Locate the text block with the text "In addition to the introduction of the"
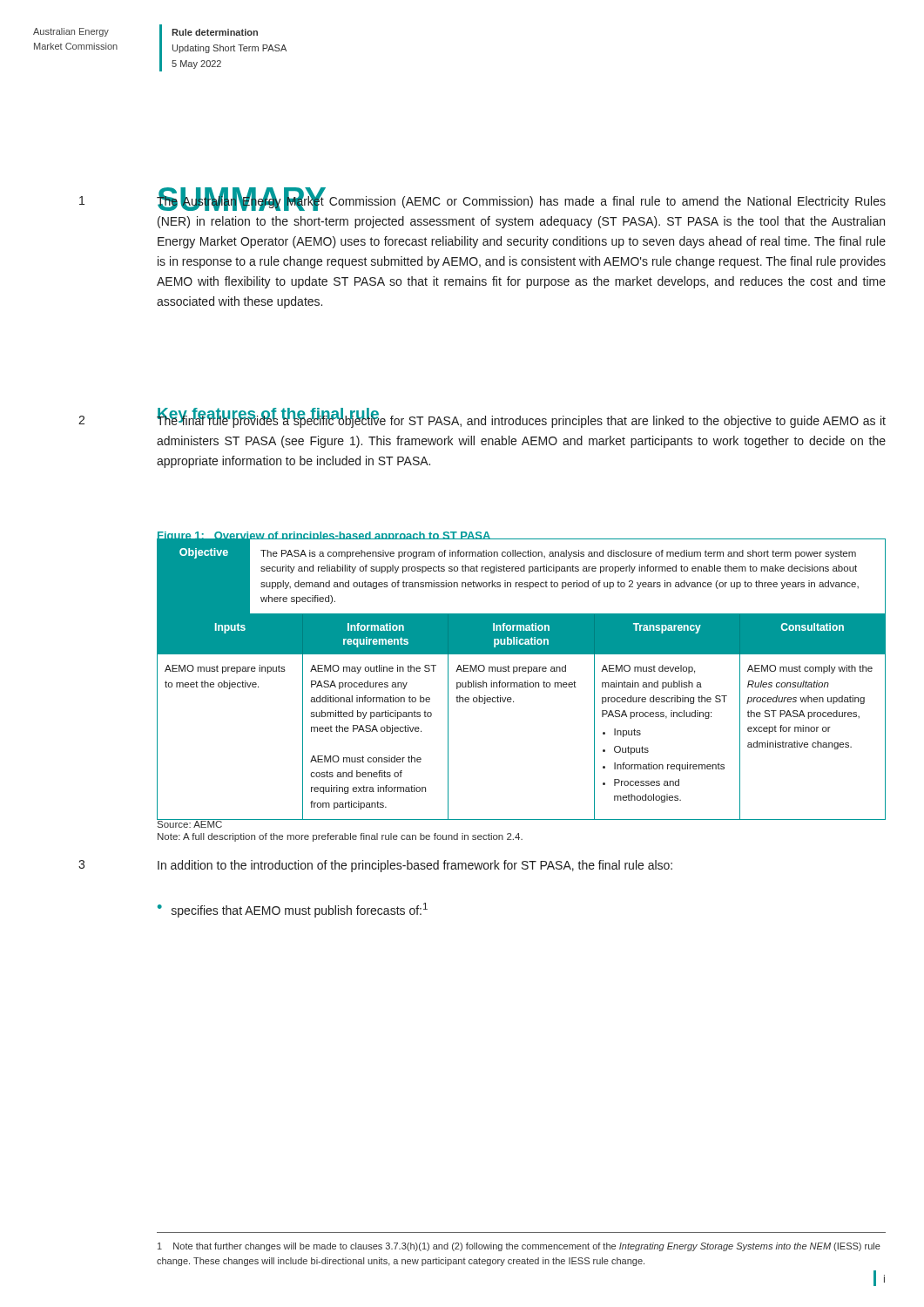 [415, 865]
